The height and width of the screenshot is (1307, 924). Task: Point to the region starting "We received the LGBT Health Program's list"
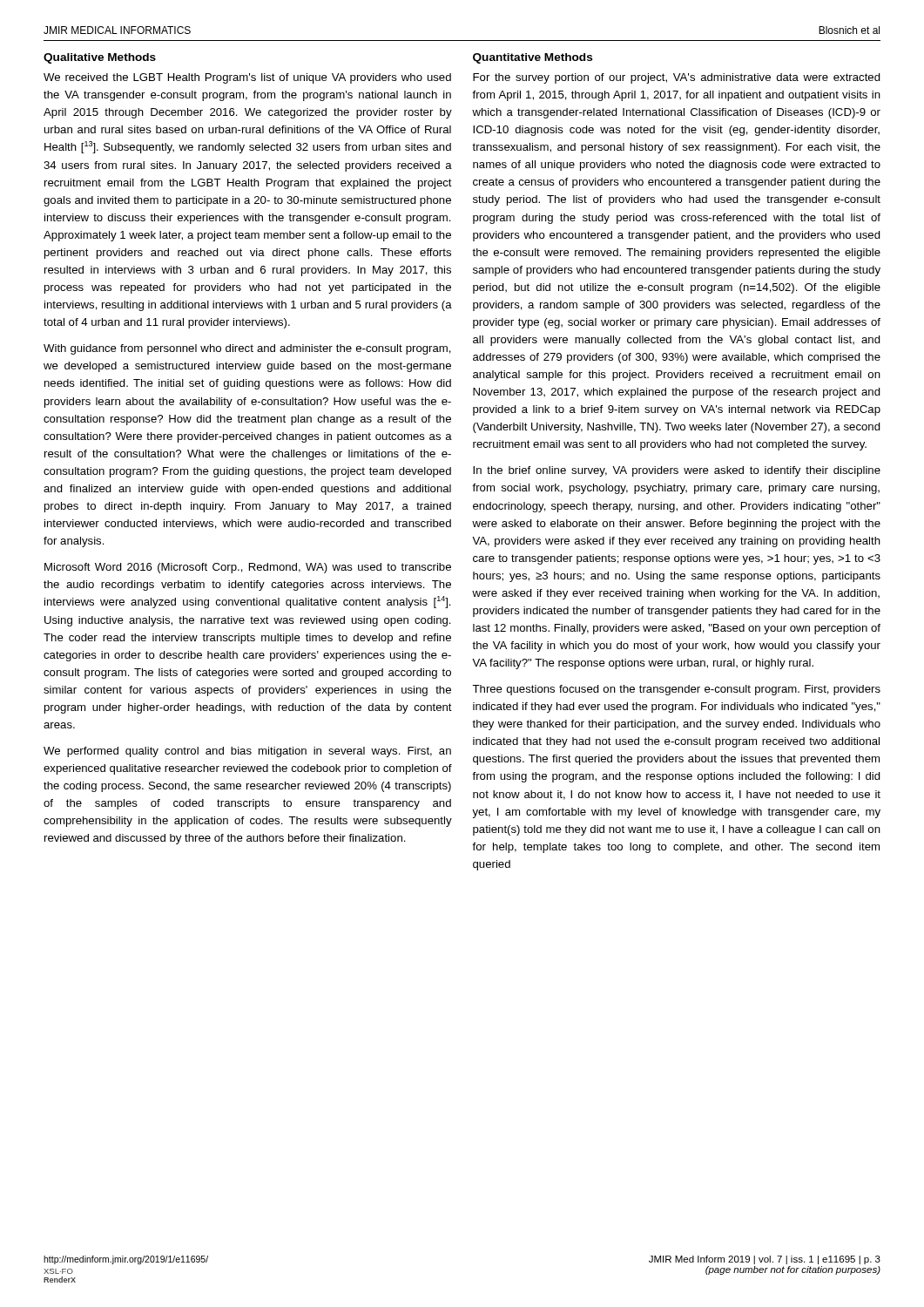pos(248,200)
